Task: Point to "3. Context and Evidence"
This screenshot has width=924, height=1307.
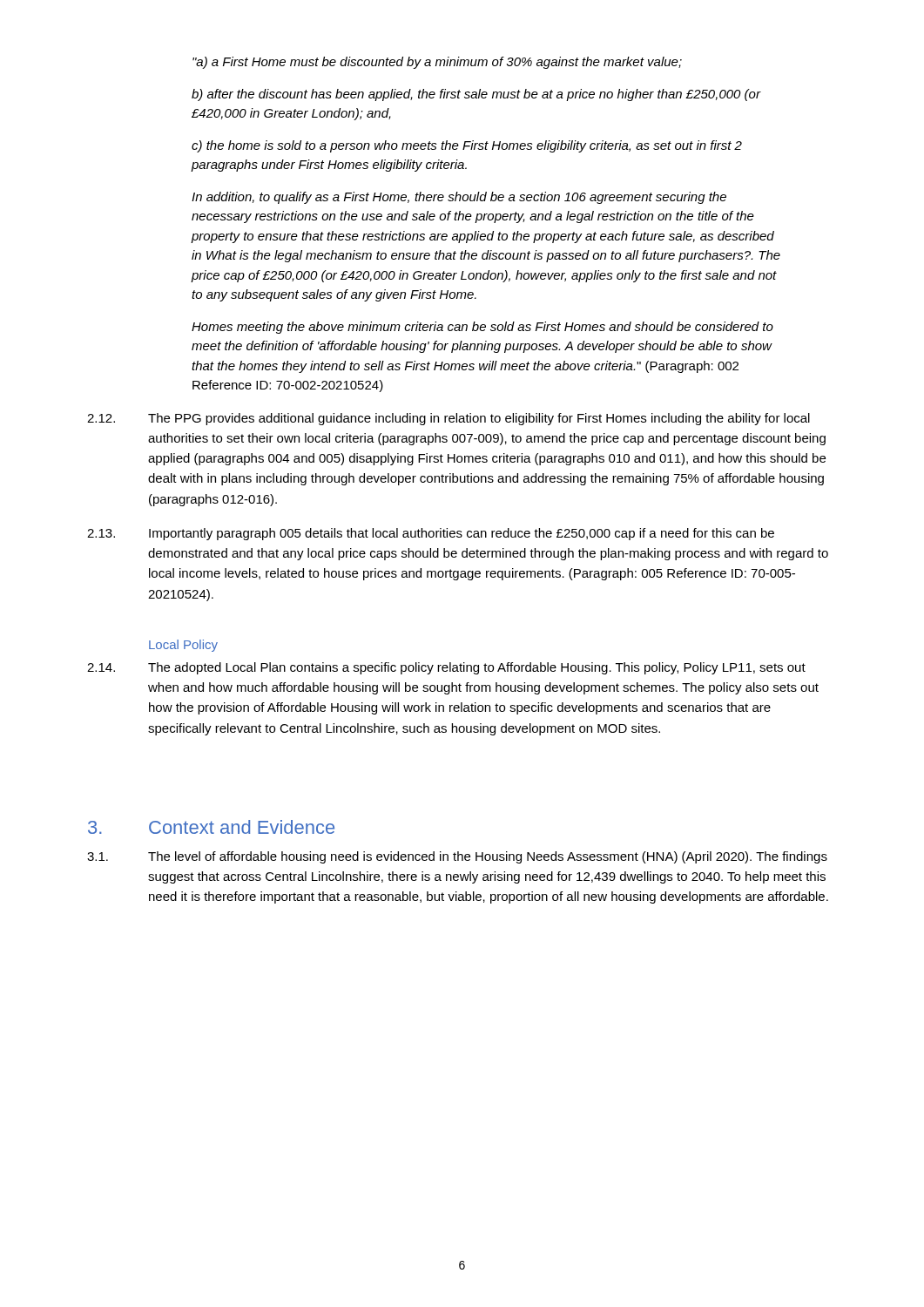Action: click(211, 828)
